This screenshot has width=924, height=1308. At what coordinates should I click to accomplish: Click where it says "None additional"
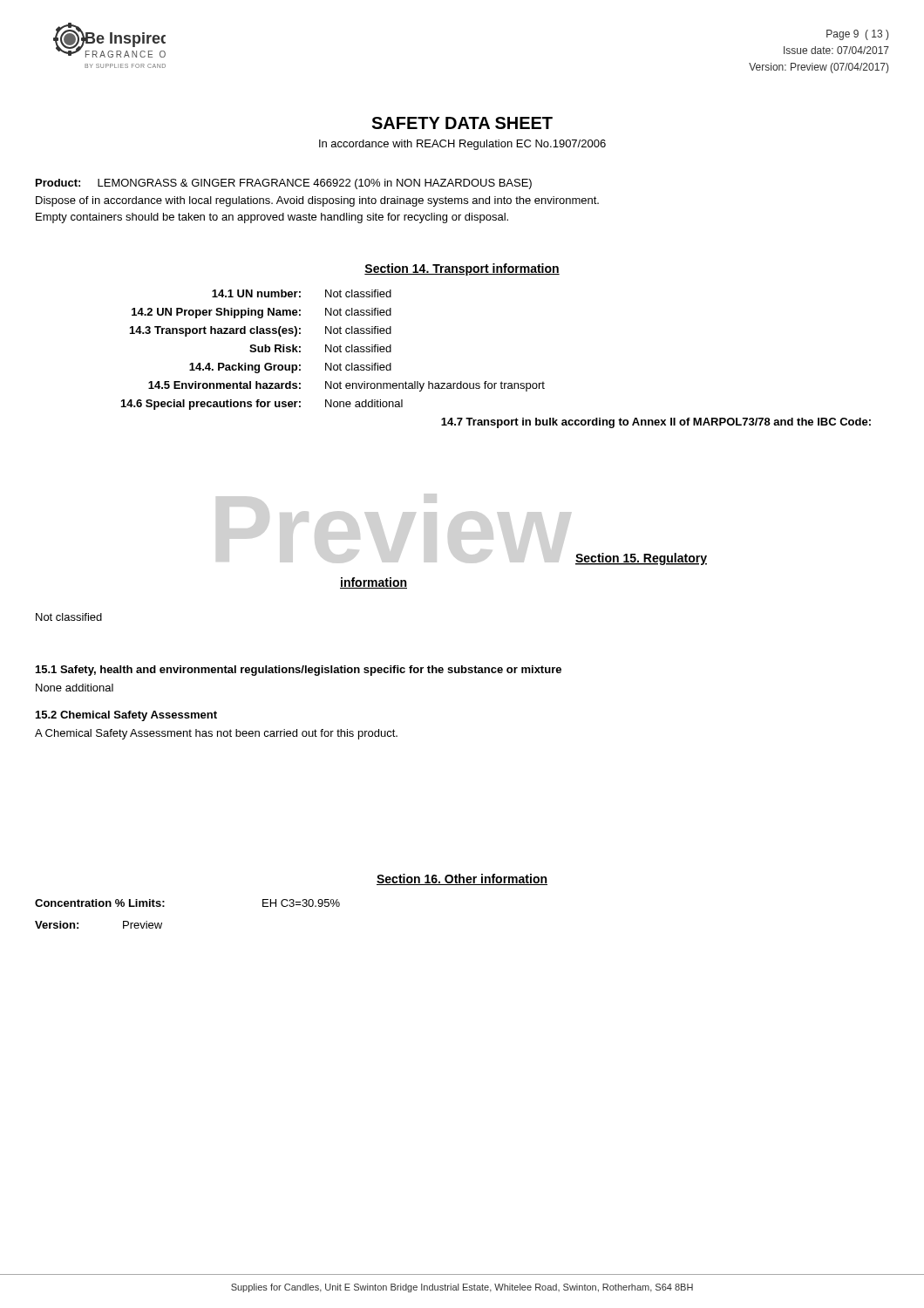click(74, 688)
